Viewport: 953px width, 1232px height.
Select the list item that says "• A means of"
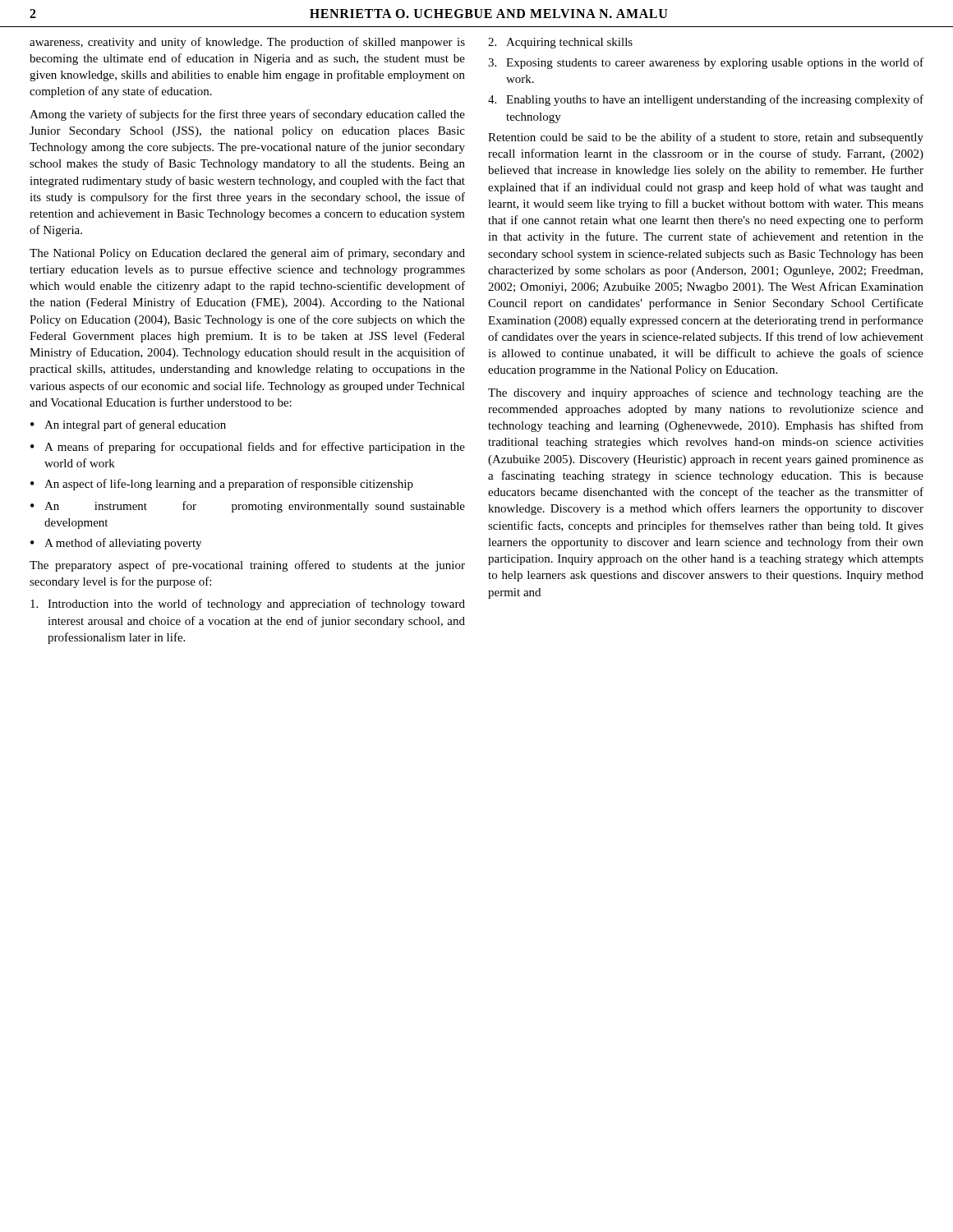click(247, 455)
